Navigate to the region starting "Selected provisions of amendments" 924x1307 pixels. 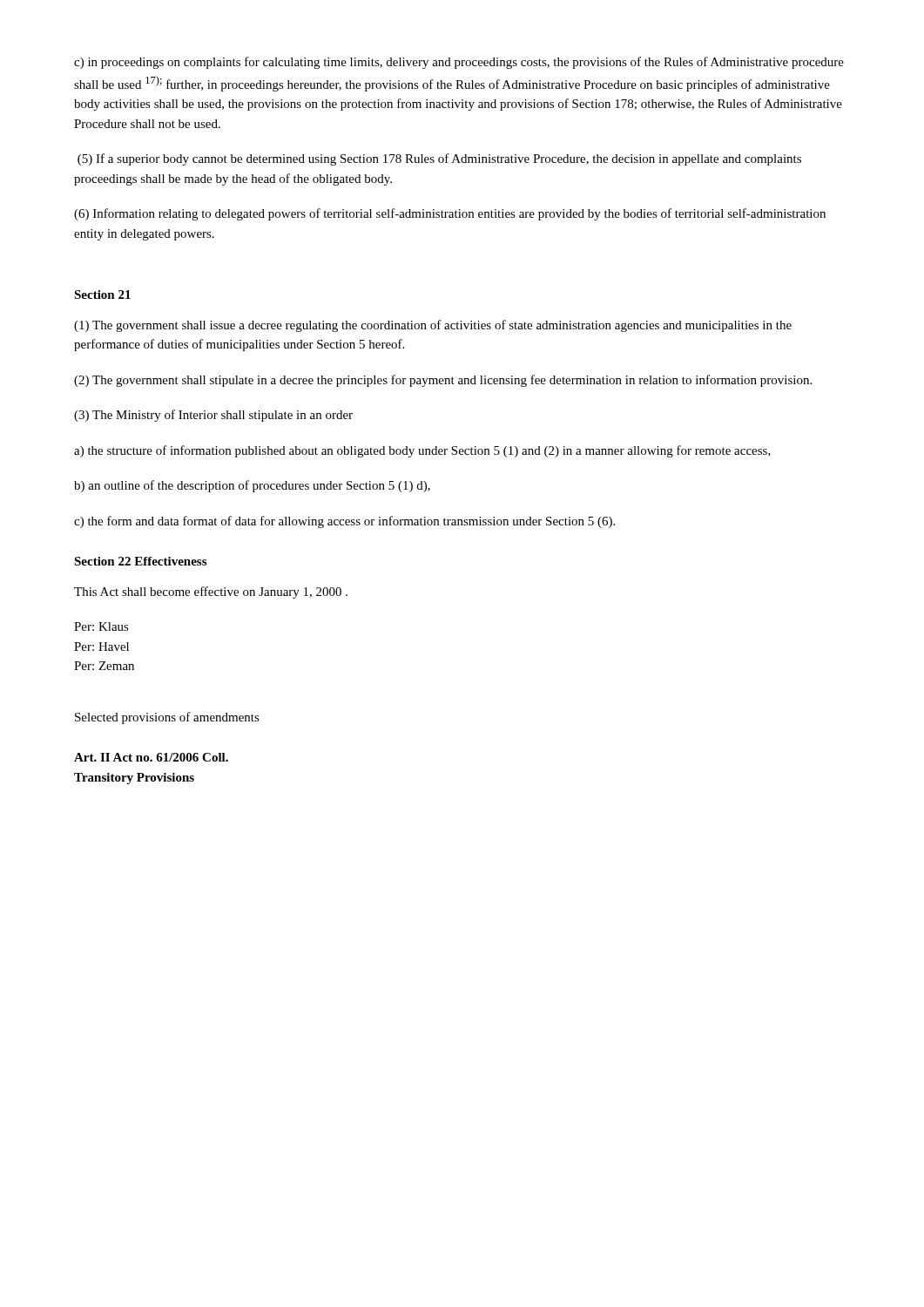coord(167,717)
